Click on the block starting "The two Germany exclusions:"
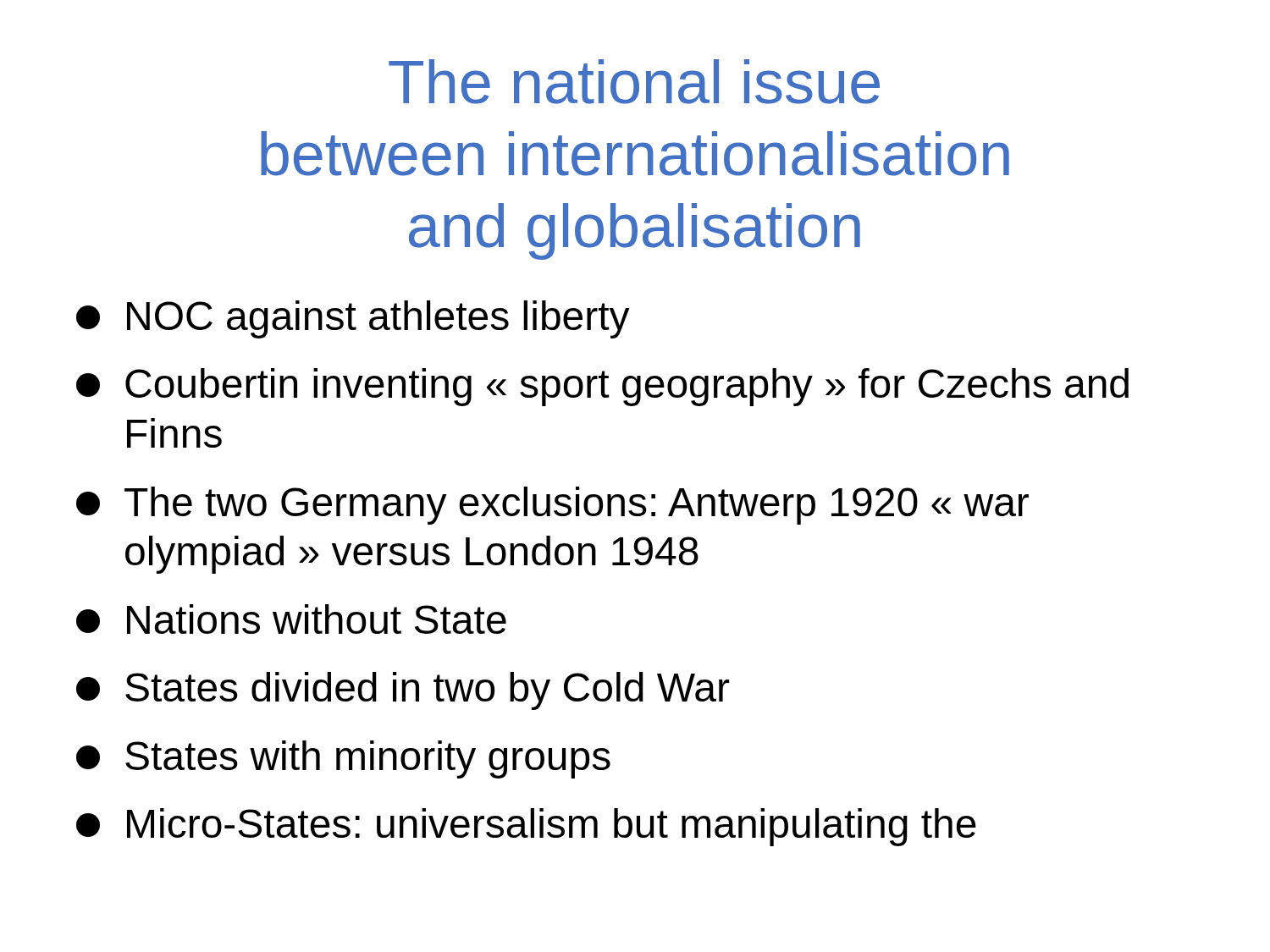The width and height of the screenshot is (1270, 952). (639, 527)
